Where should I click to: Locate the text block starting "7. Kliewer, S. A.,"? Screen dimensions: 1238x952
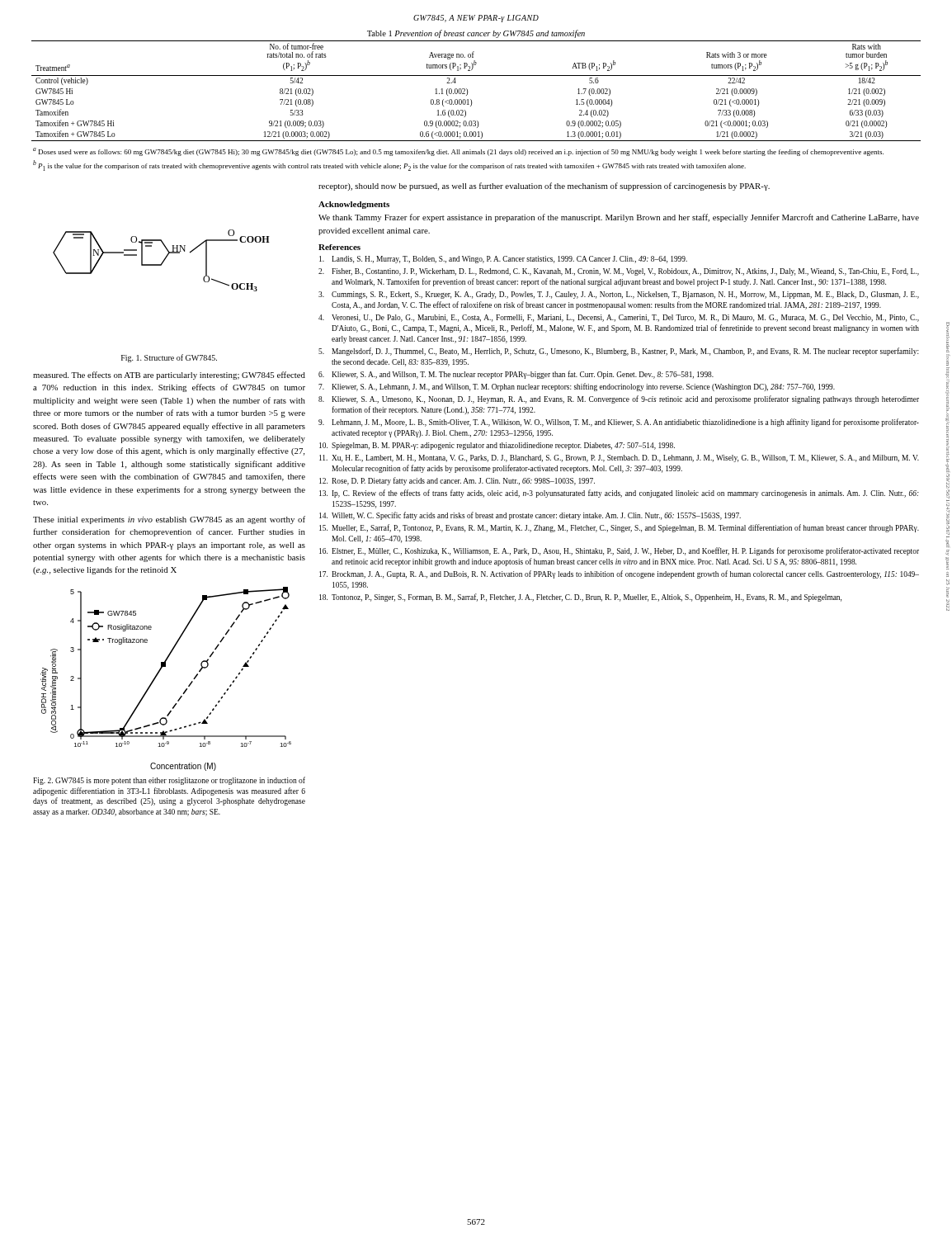coord(577,387)
